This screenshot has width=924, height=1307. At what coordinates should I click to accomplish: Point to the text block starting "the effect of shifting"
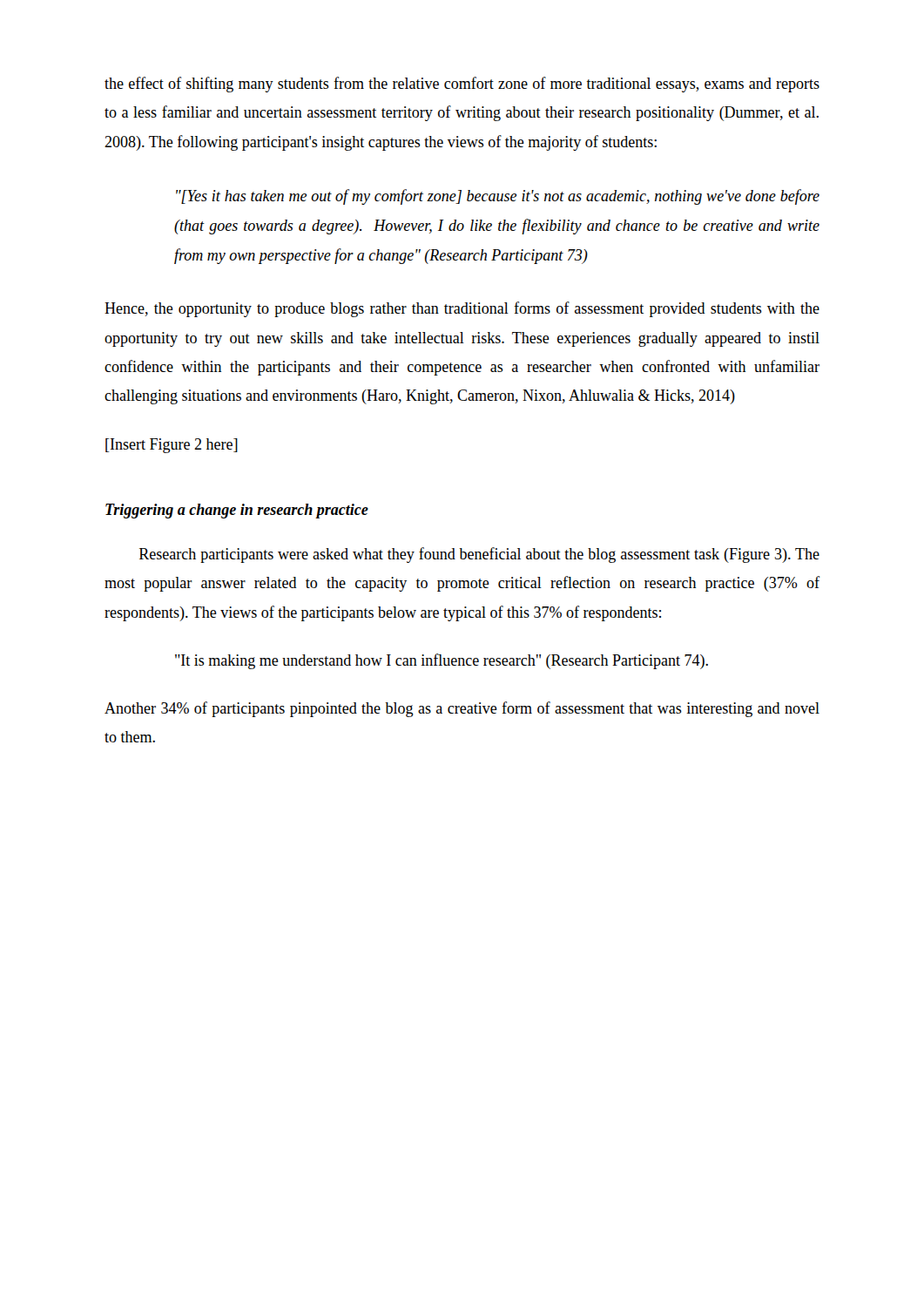(462, 113)
